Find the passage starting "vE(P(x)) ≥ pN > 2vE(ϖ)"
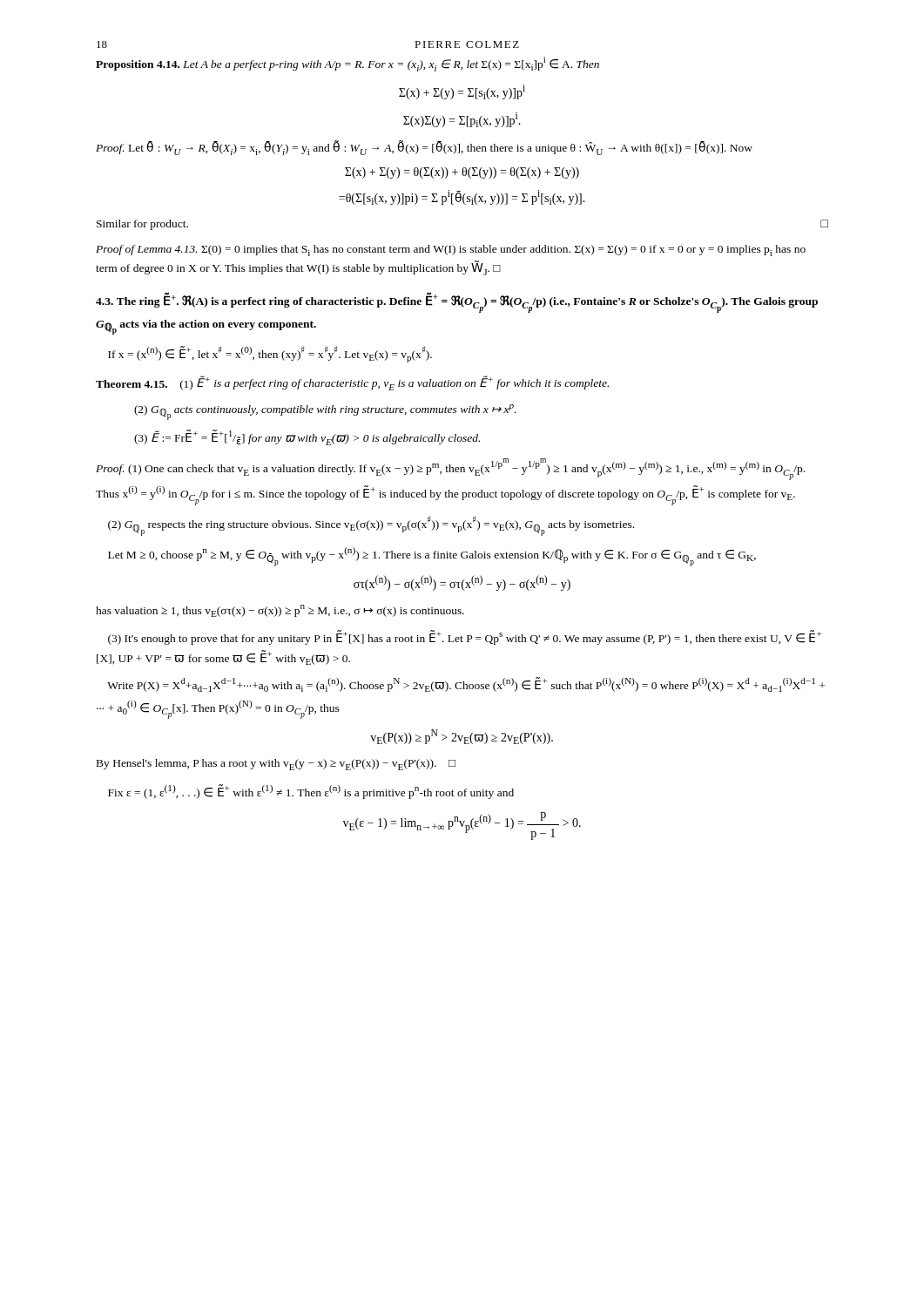 pos(462,737)
